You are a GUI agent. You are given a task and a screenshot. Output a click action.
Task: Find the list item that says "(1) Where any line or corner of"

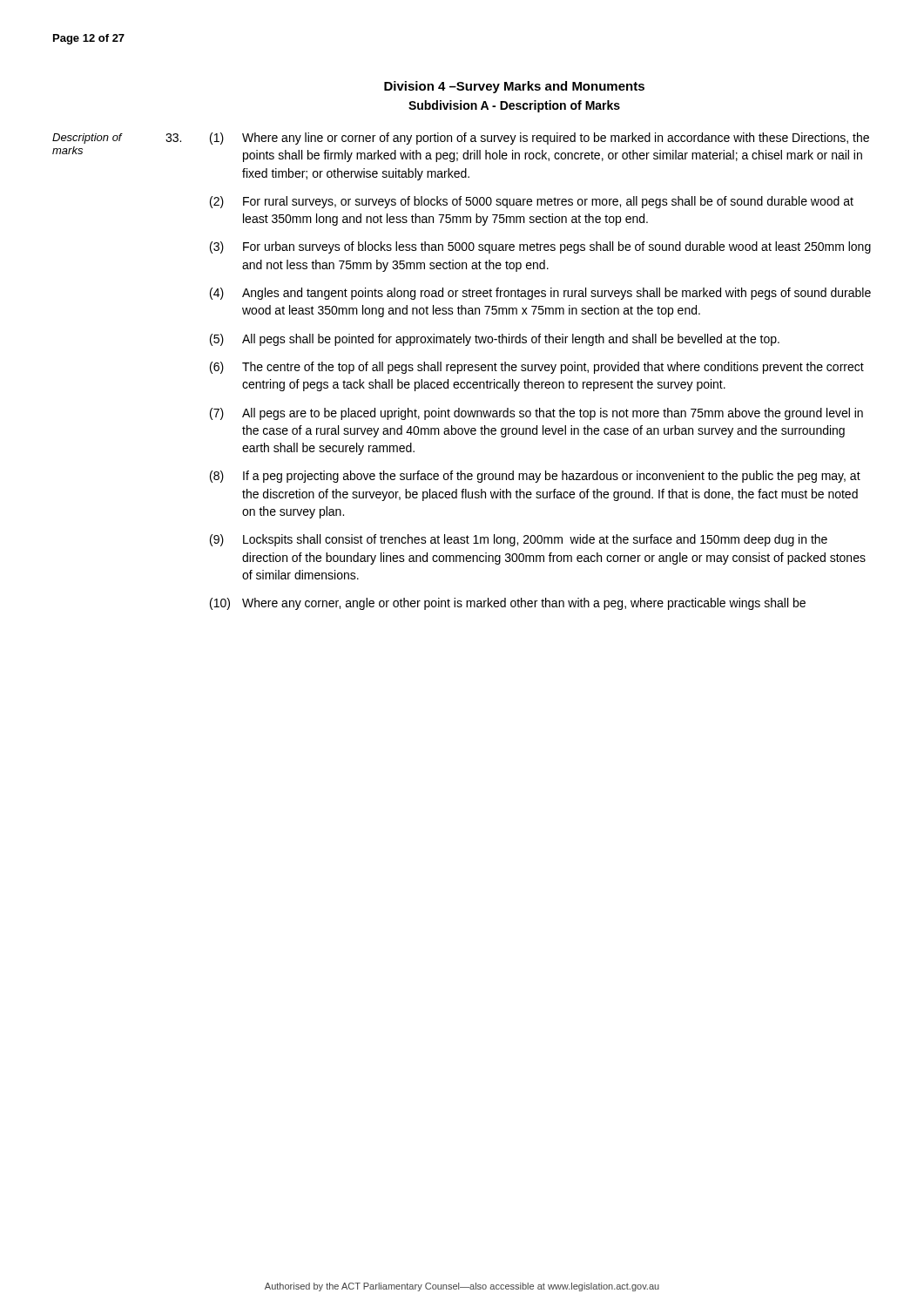click(540, 156)
